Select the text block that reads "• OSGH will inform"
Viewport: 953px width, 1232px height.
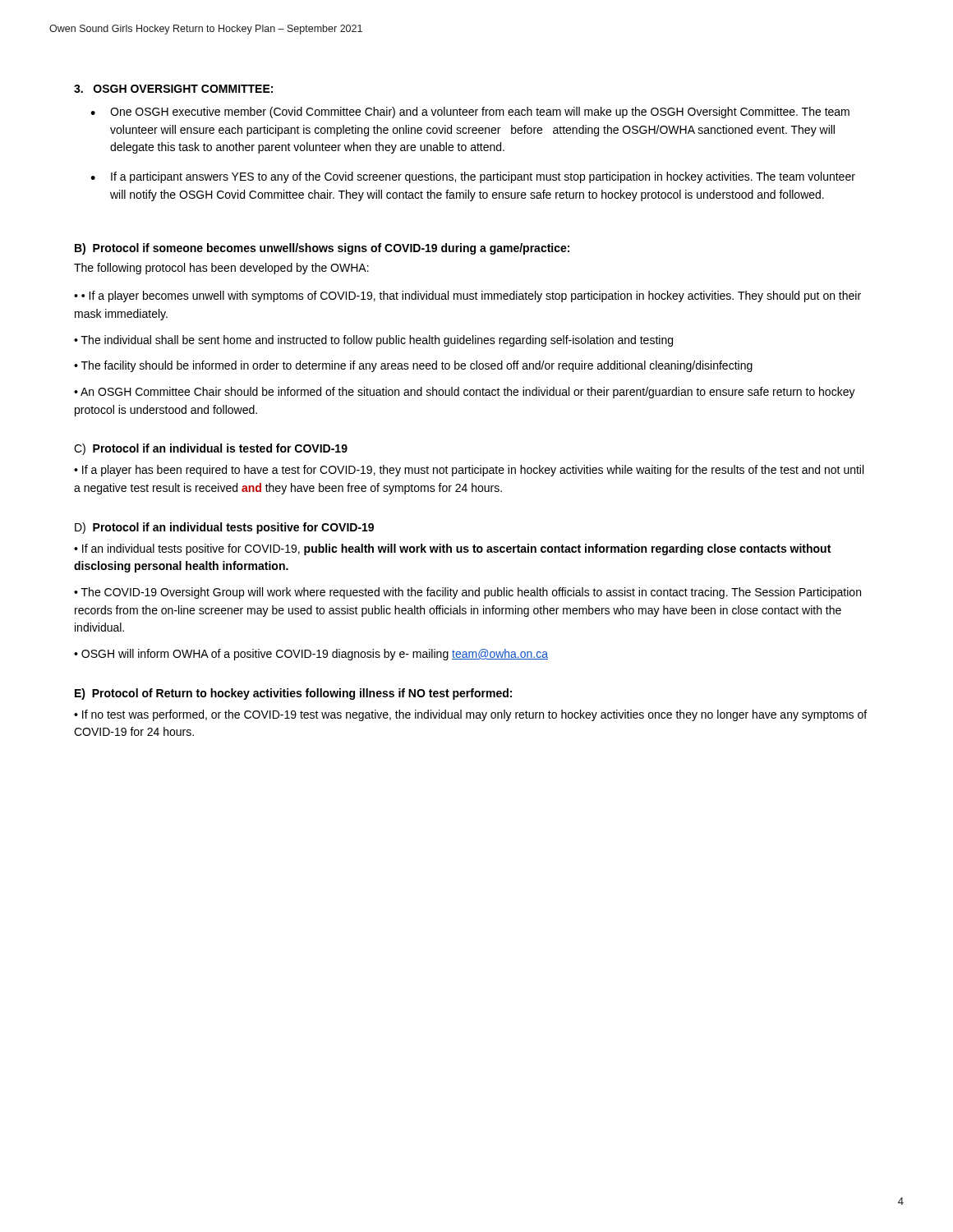(311, 654)
